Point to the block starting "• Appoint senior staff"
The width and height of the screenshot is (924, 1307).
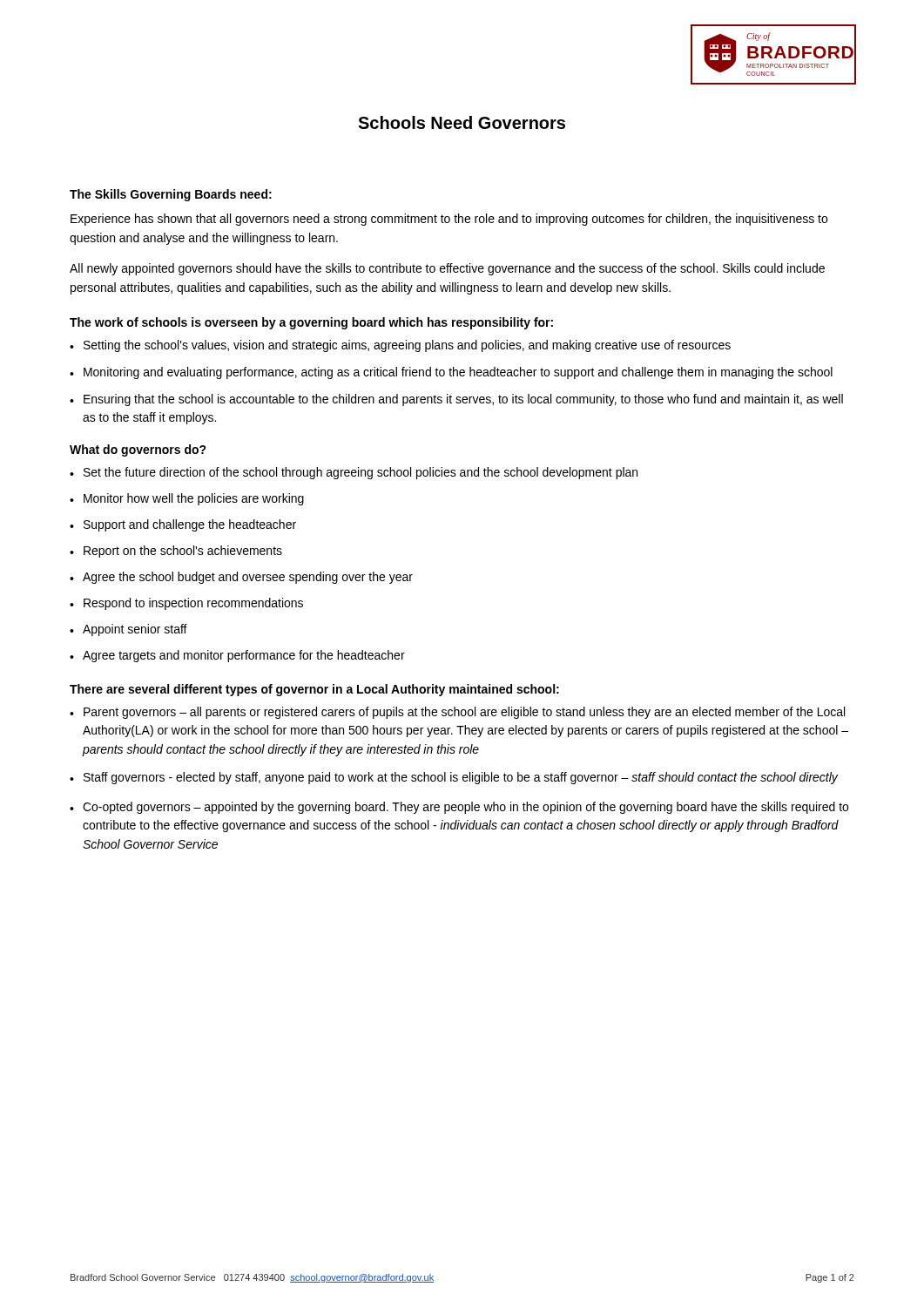coord(128,630)
